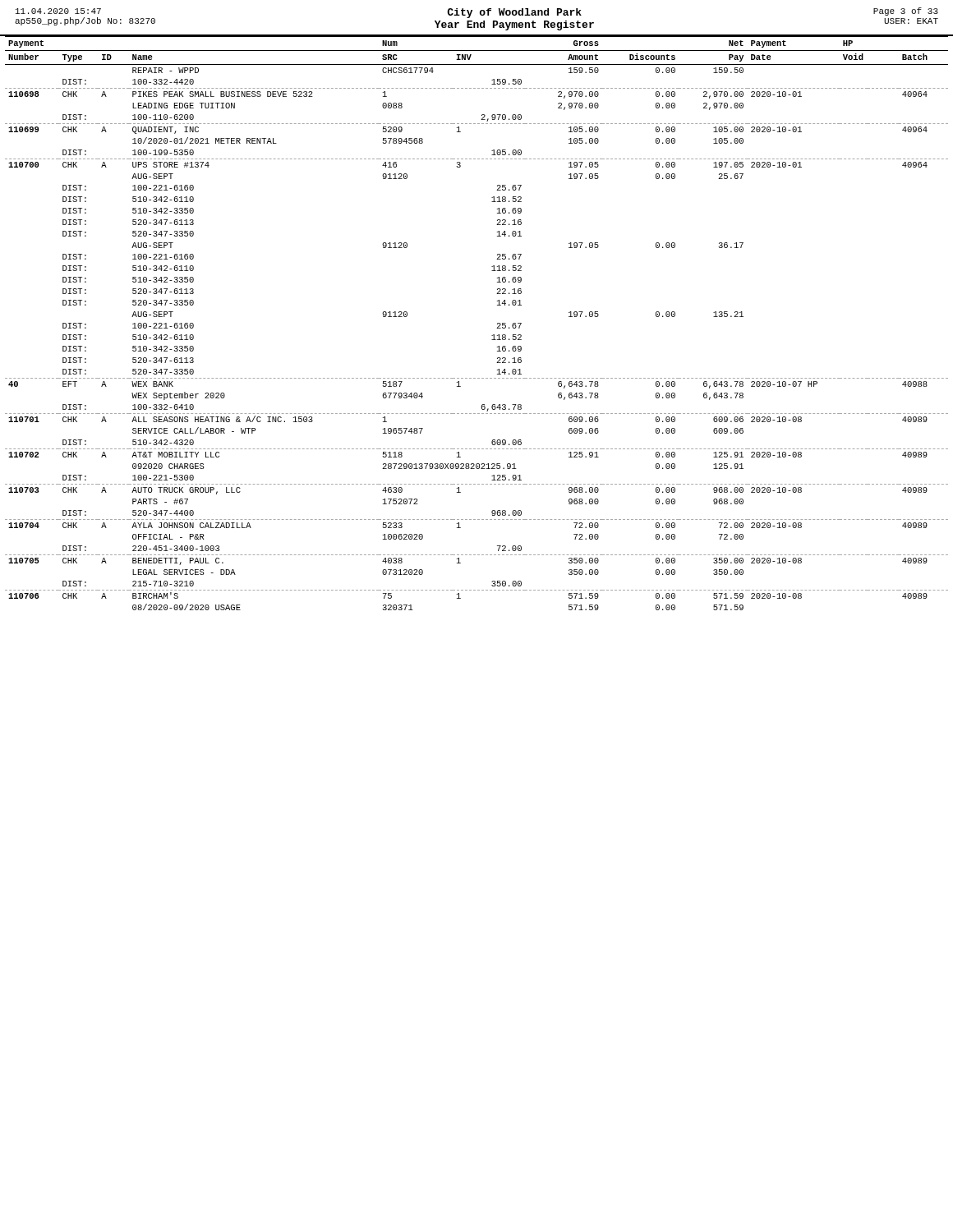Screen dimensions: 1232x953
Task: Select a table
Action: point(476,325)
